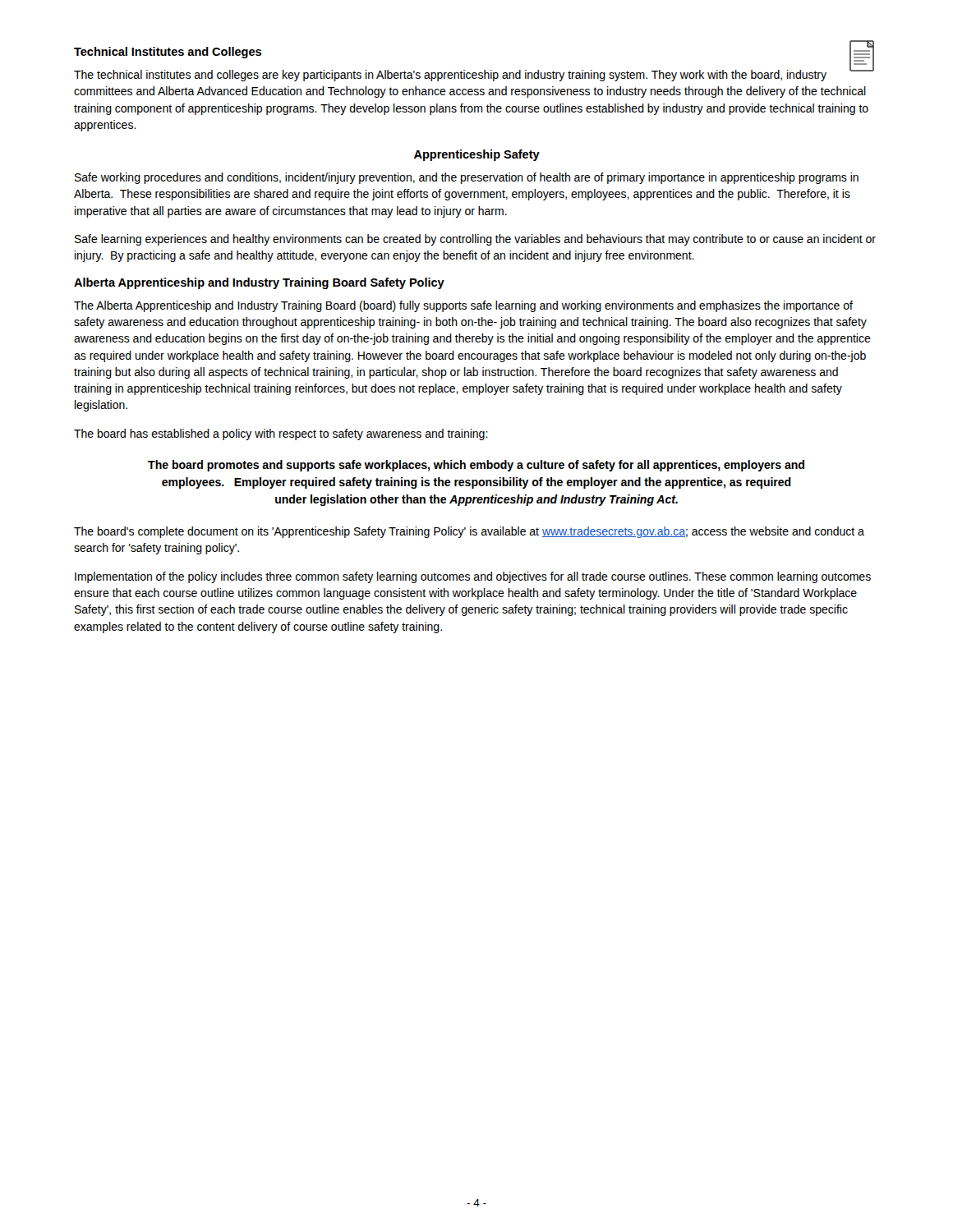Select the text block with the text "Implementation of the policy includes three common"
953x1232 pixels.
tap(472, 601)
